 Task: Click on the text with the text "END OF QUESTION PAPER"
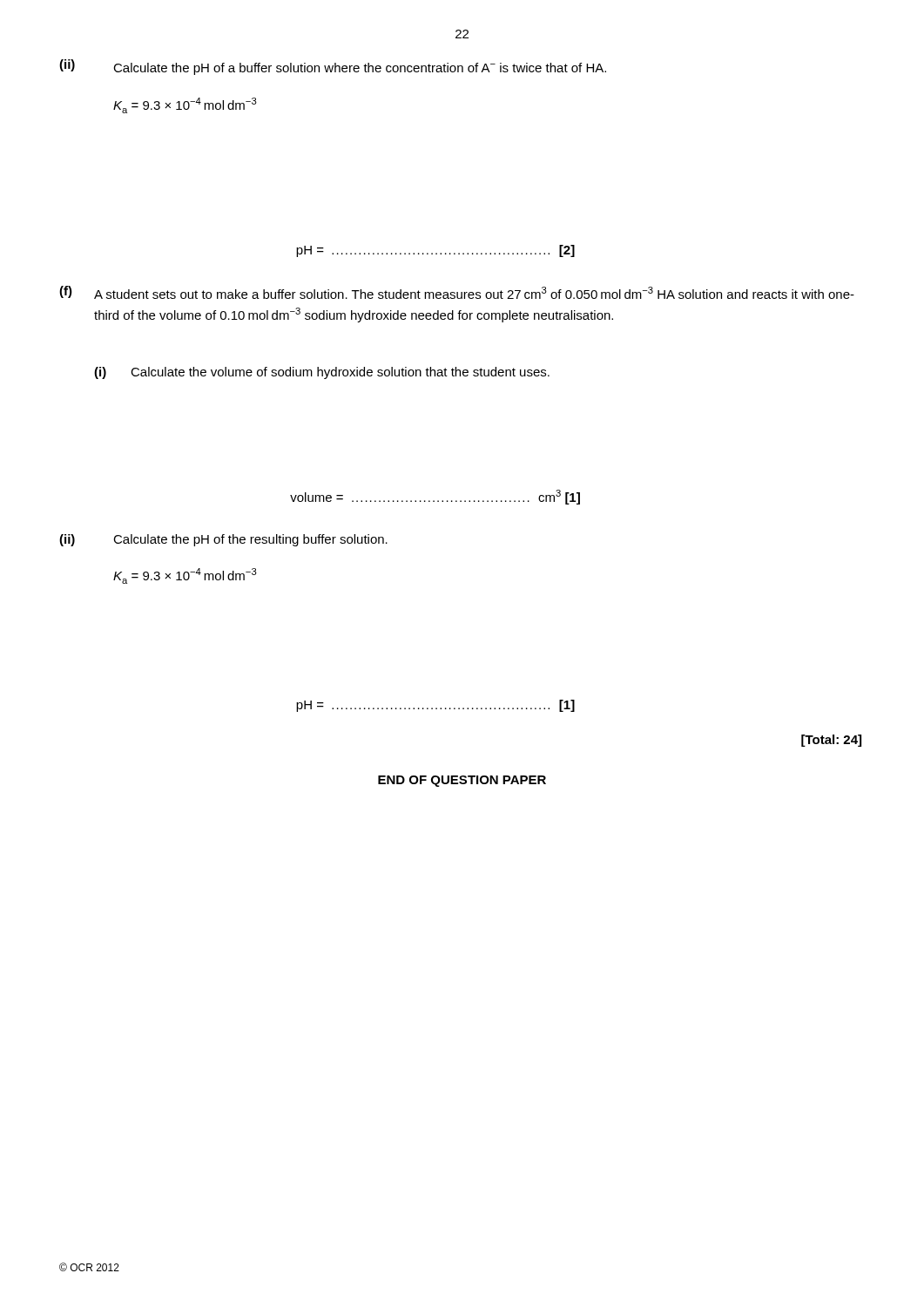pyautogui.click(x=462, y=779)
